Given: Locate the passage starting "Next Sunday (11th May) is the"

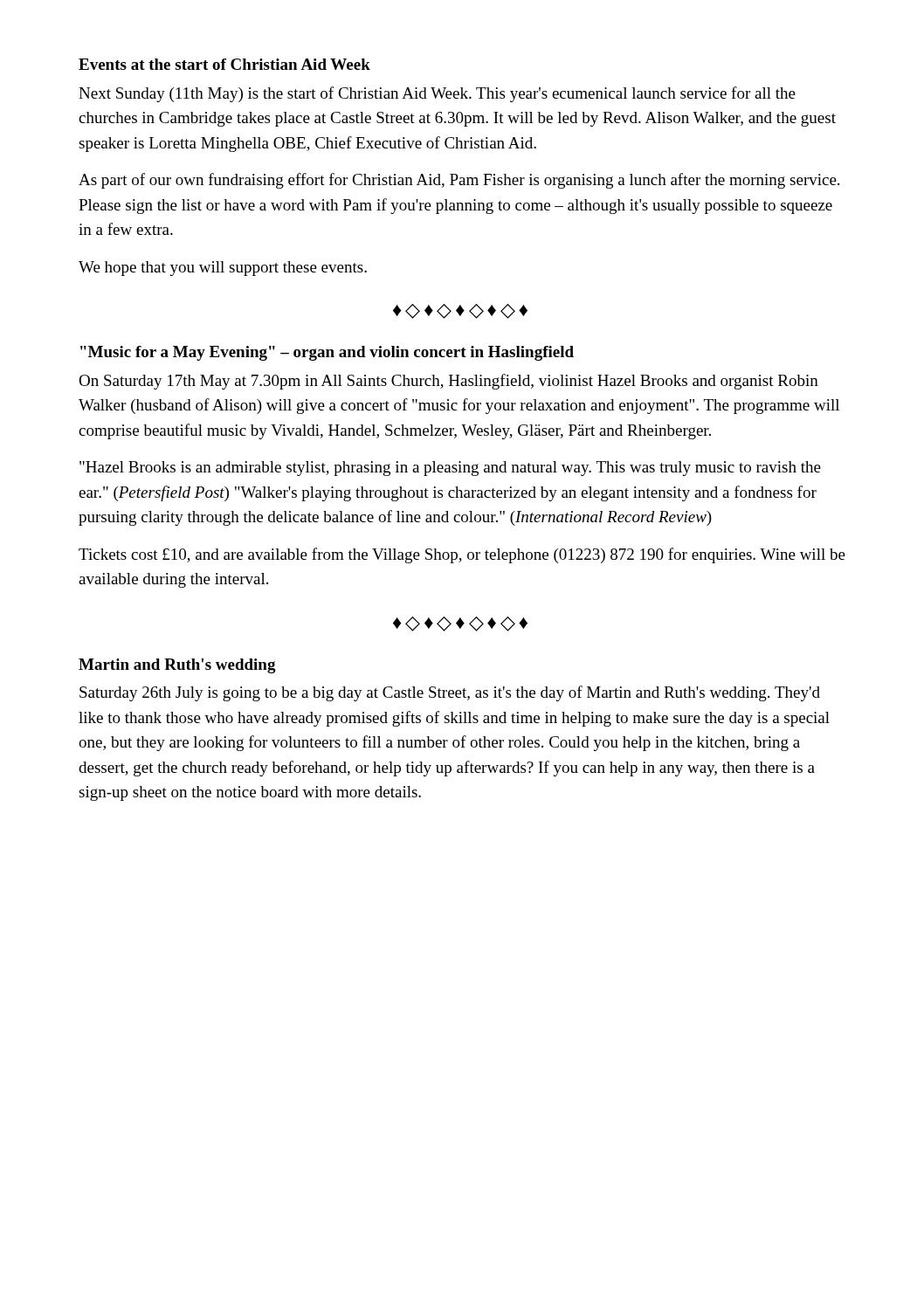Looking at the screenshot, I should [457, 118].
